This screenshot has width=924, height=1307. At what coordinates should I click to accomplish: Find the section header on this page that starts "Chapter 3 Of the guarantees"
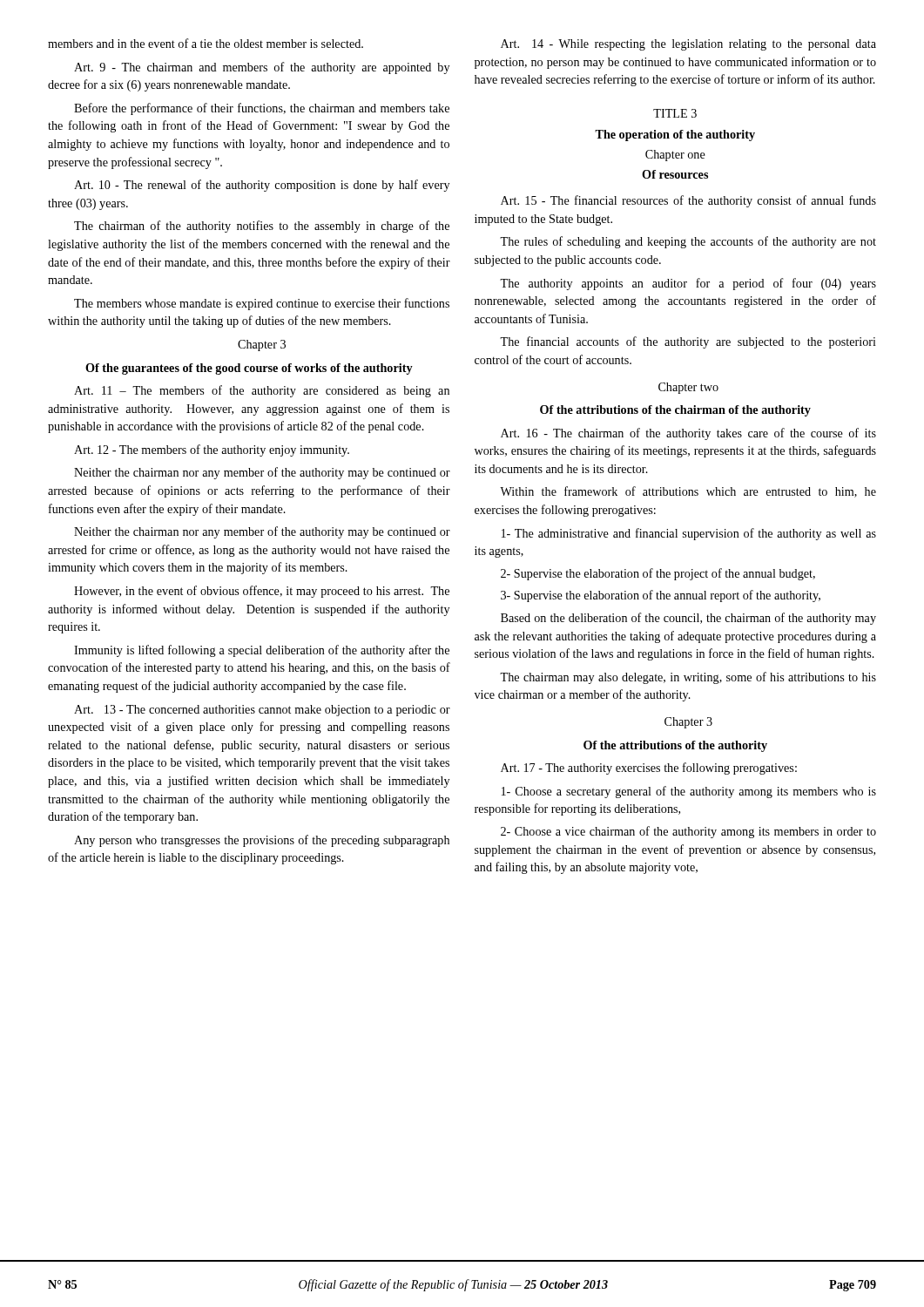tap(249, 356)
